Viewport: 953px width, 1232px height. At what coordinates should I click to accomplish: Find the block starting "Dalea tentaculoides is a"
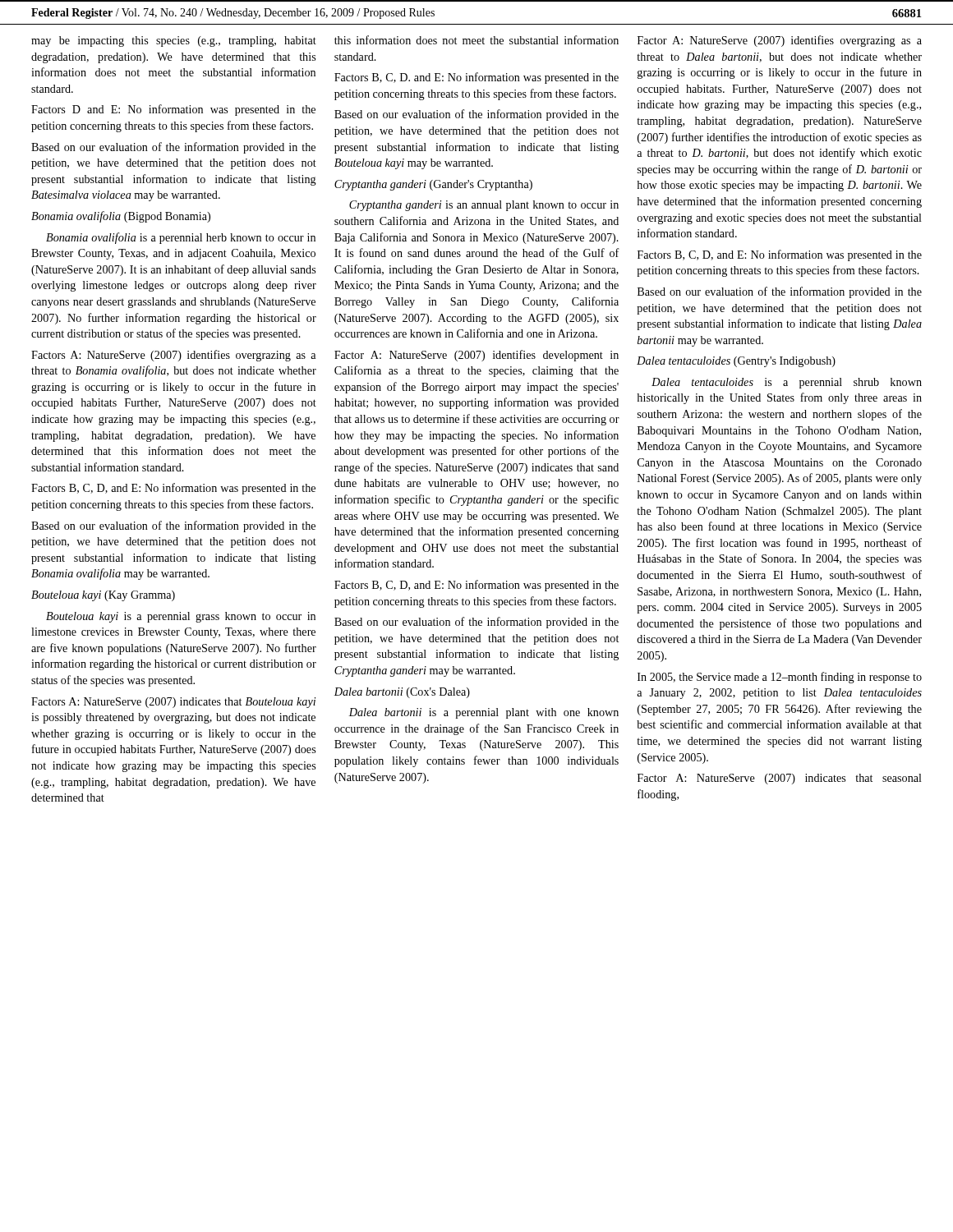click(x=779, y=589)
